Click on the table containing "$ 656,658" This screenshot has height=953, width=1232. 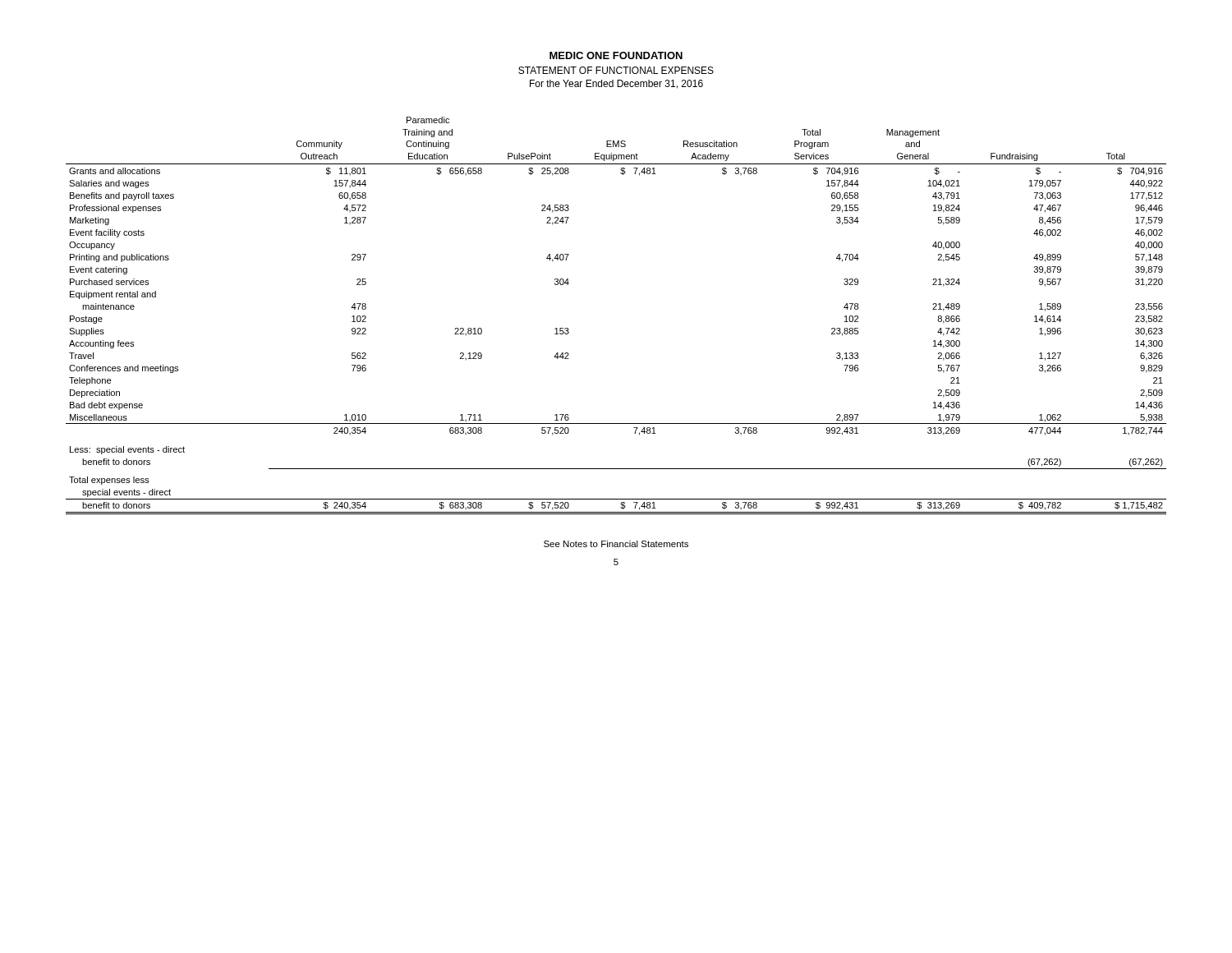point(616,313)
